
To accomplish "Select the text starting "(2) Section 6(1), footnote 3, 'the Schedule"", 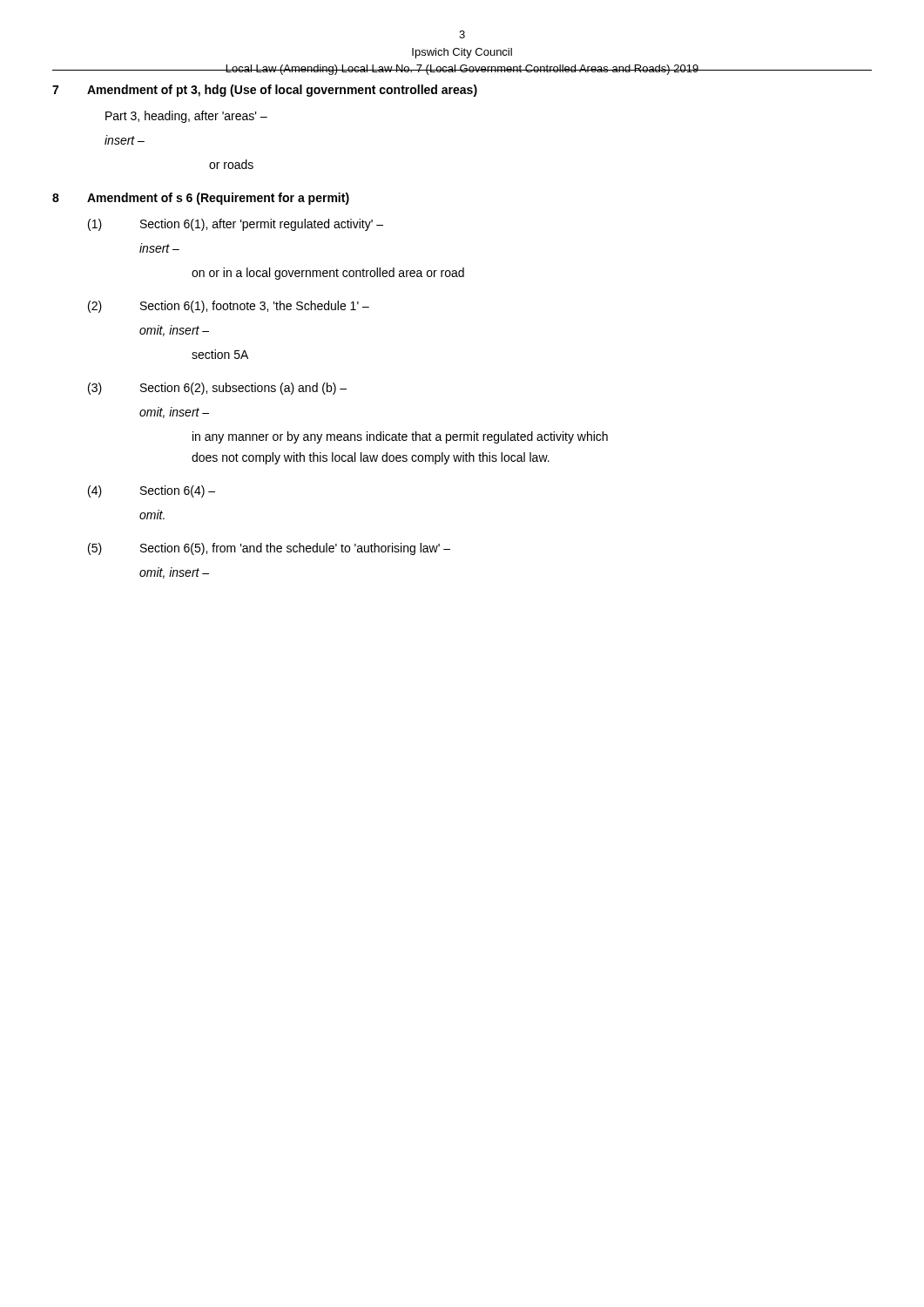I will click(x=228, y=306).
